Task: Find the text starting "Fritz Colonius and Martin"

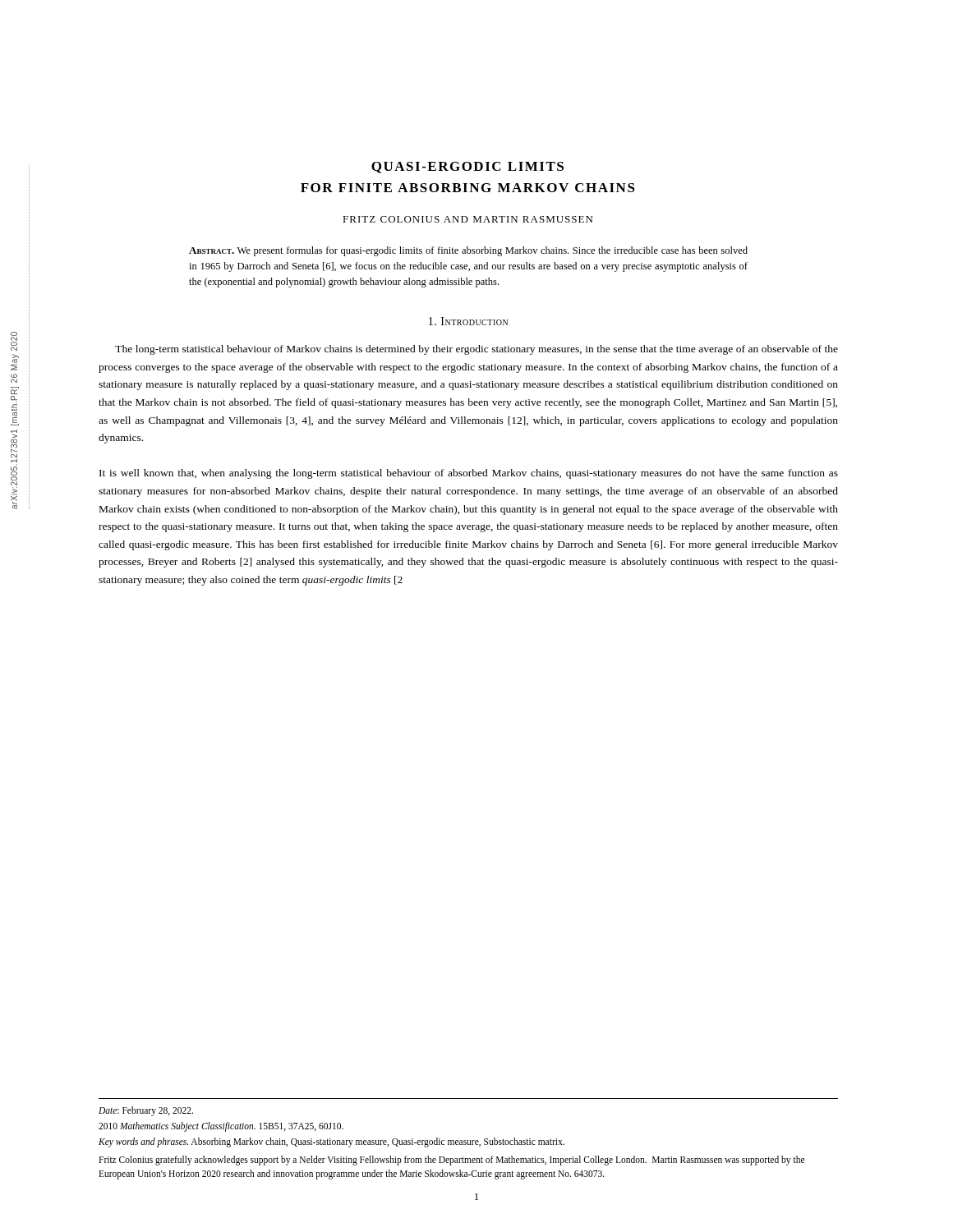Action: click(x=468, y=219)
